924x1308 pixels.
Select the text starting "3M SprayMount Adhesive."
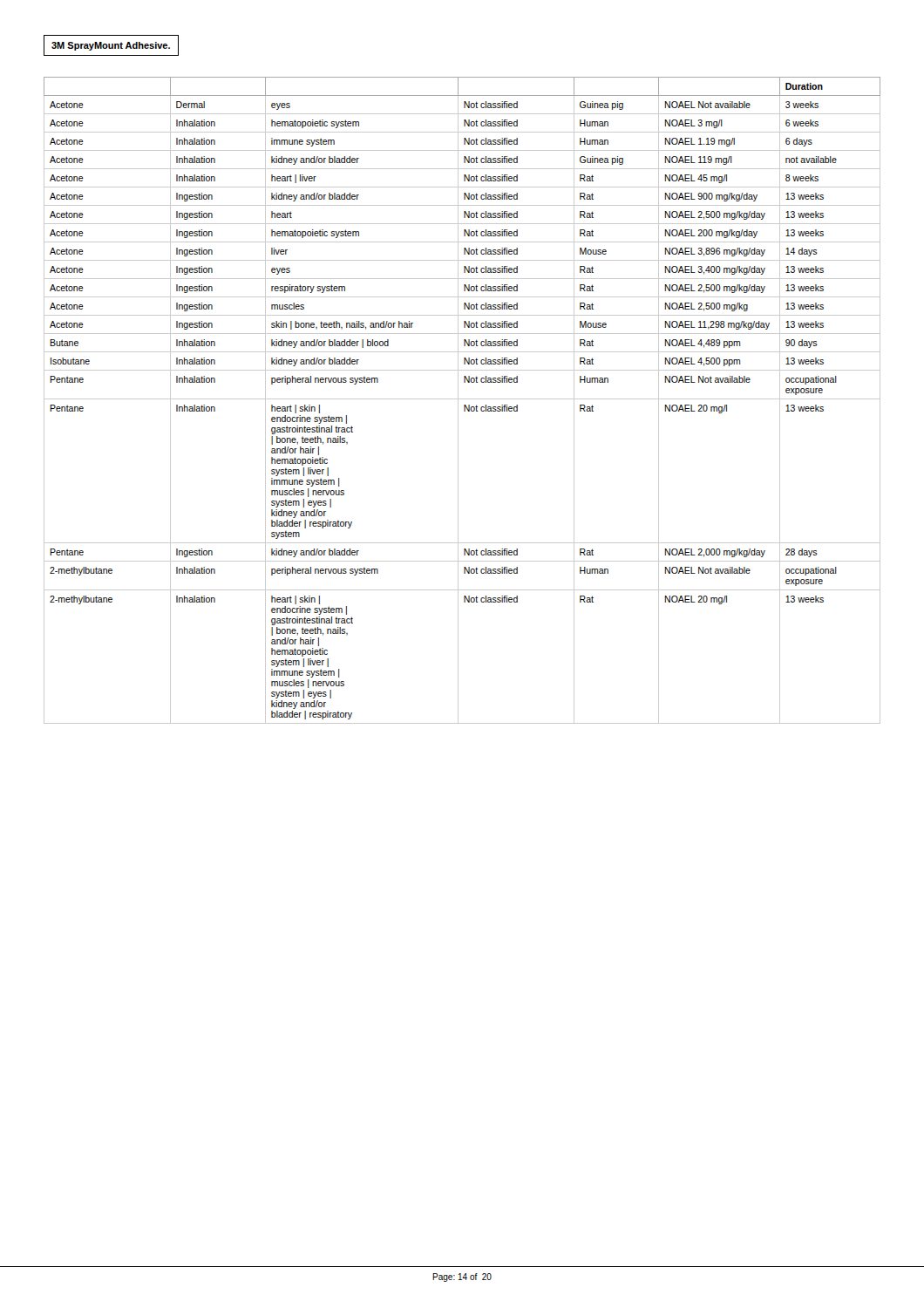(x=111, y=45)
